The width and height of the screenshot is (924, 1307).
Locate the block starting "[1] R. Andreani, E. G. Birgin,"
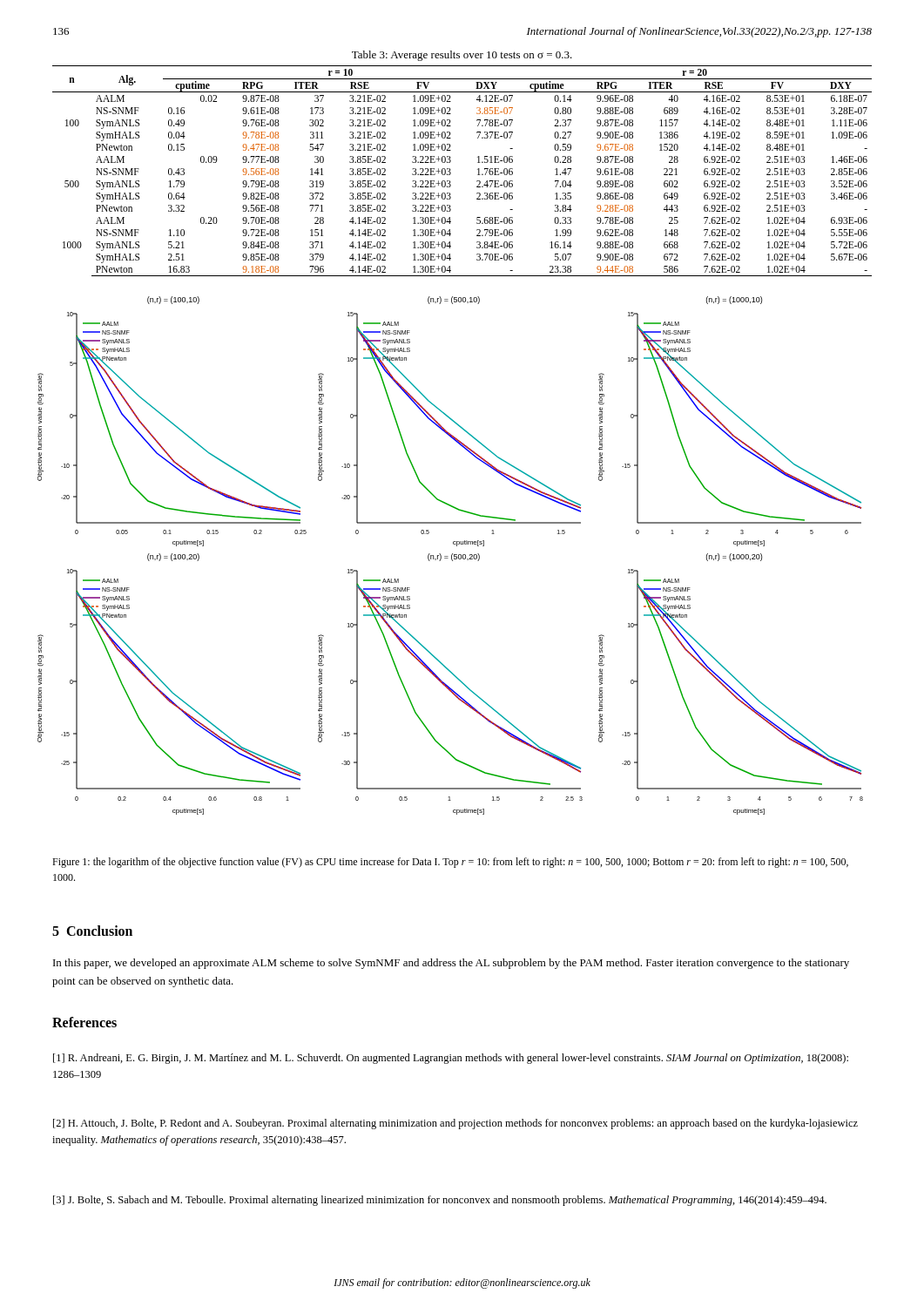[x=451, y=1066]
